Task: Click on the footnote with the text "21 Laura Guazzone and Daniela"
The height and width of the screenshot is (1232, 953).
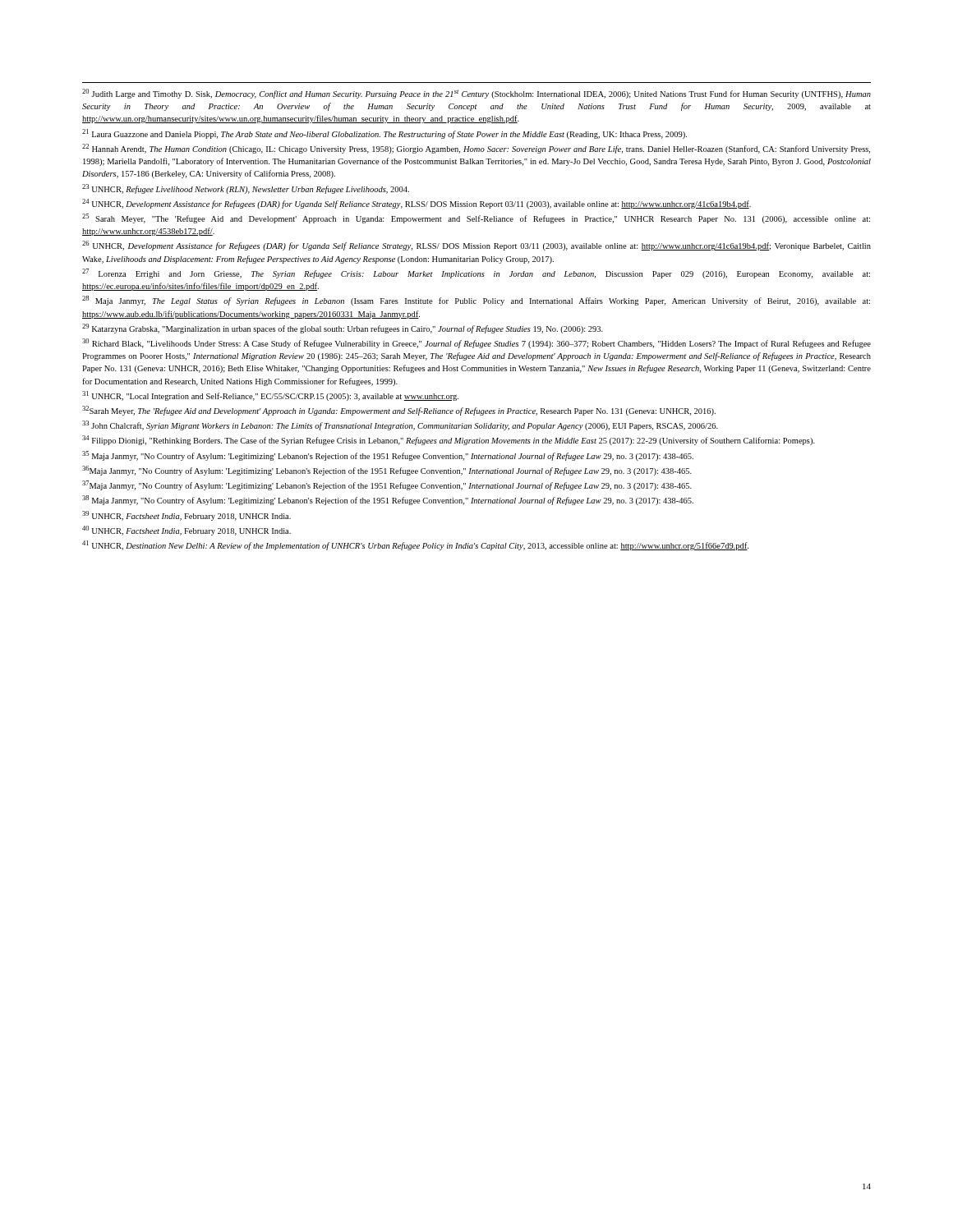Action: tap(385, 133)
